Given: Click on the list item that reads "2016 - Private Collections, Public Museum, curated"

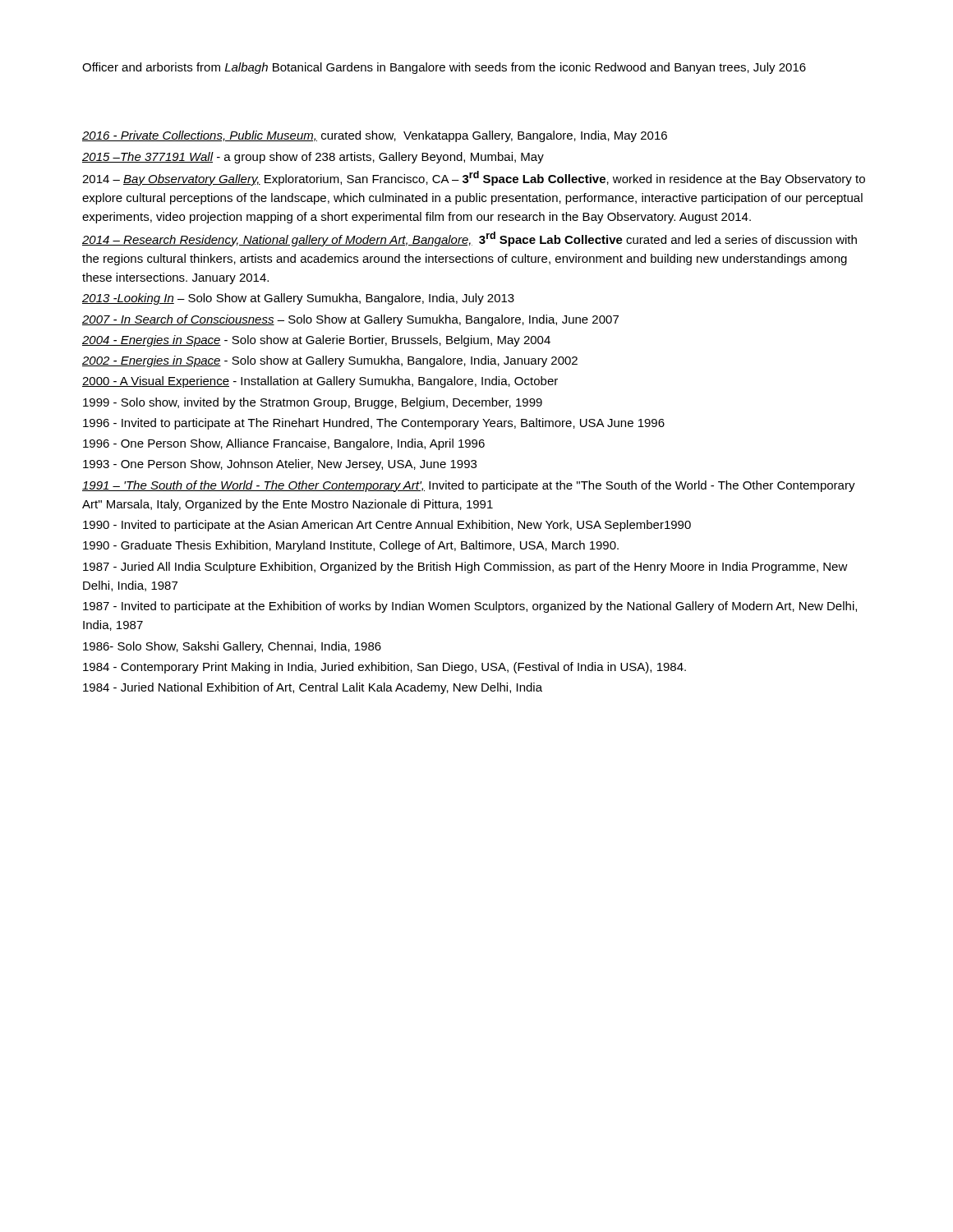Looking at the screenshot, I should [375, 135].
